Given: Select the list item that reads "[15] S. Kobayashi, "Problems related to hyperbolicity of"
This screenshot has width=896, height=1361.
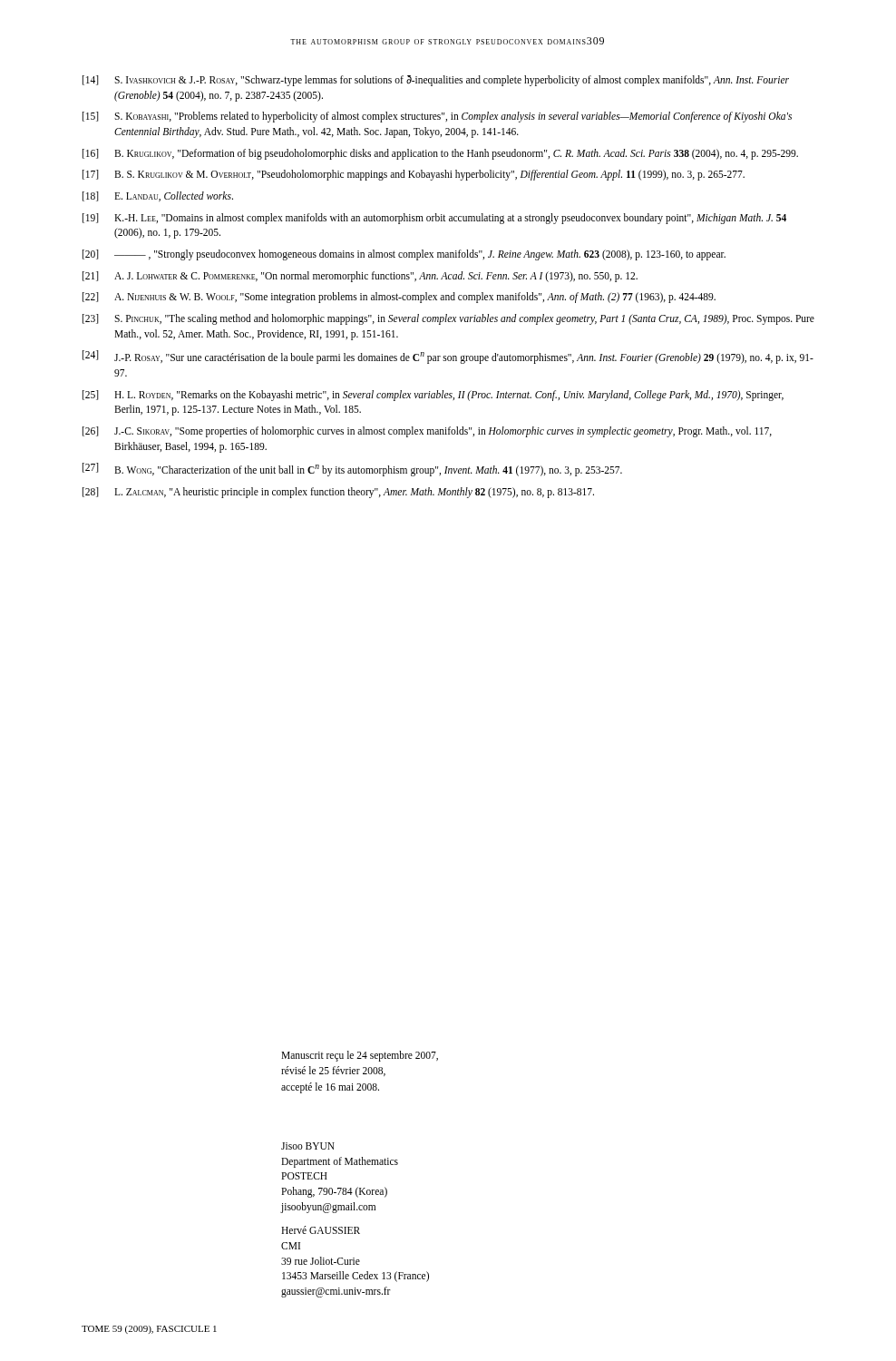Looking at the screenshot, I should (x=448, y=124).
